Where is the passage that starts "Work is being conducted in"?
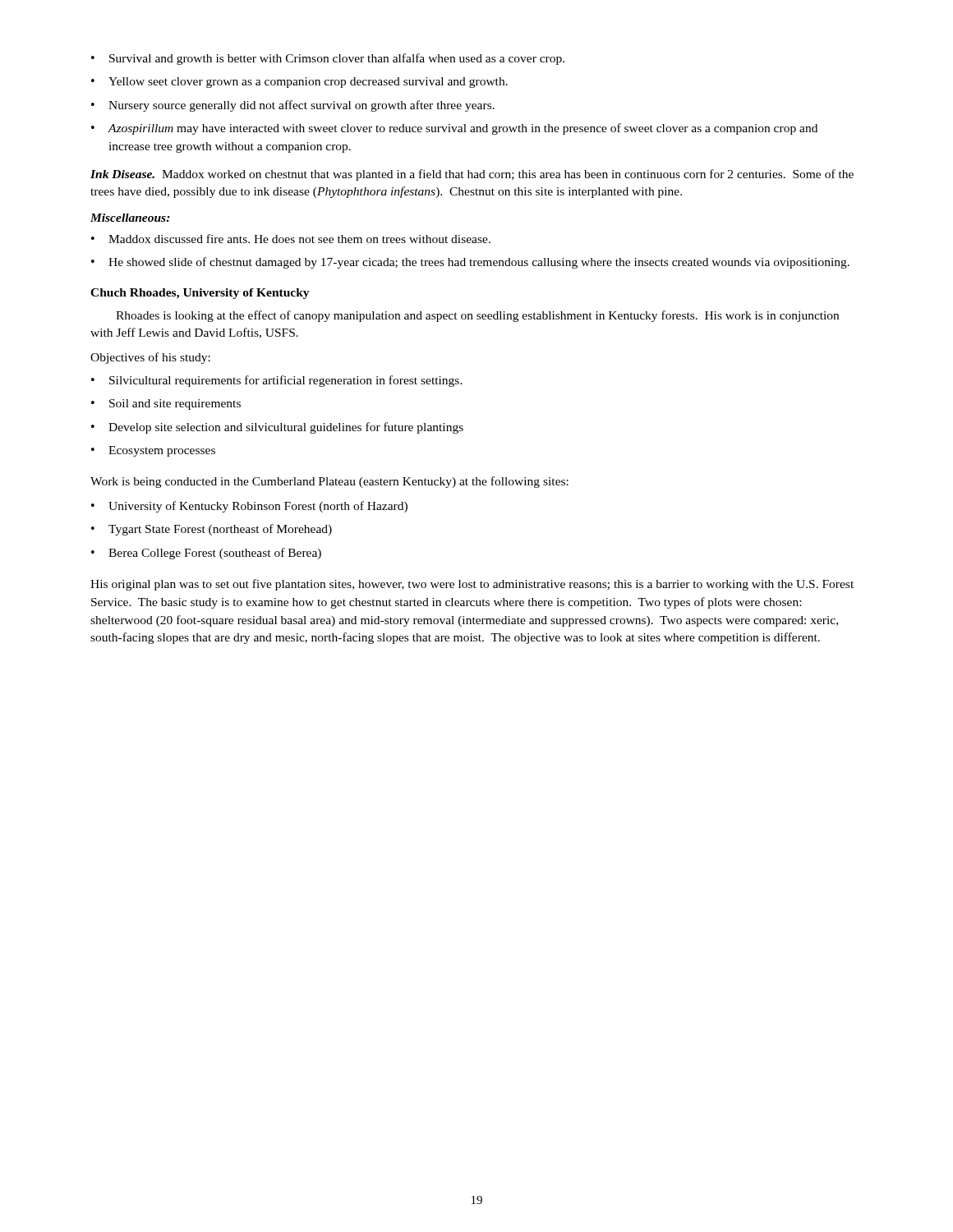Viewport: 953px width, 1232px height. coord(330,481)
